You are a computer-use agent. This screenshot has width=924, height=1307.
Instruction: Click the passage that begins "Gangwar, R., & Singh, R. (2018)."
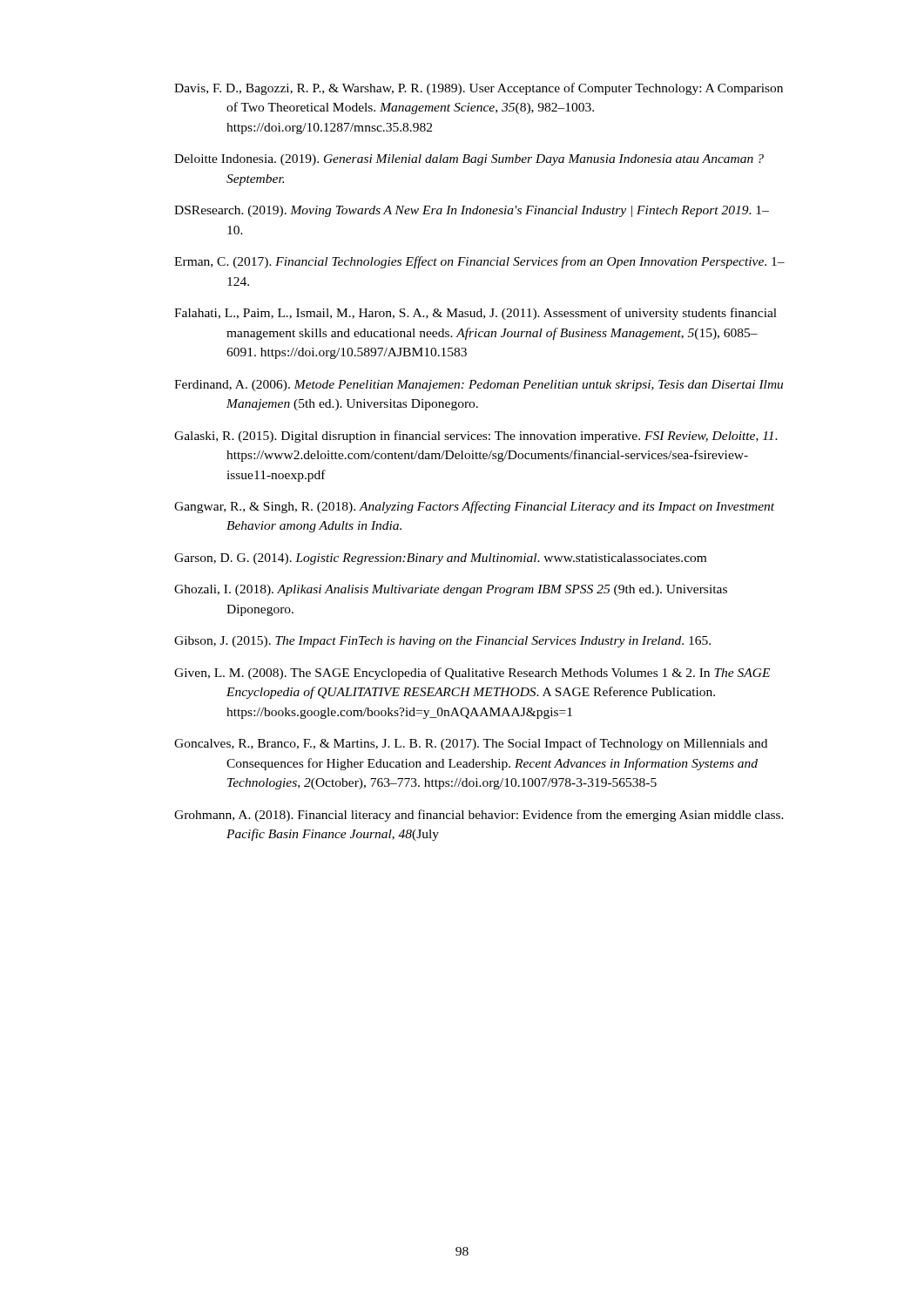474,516
